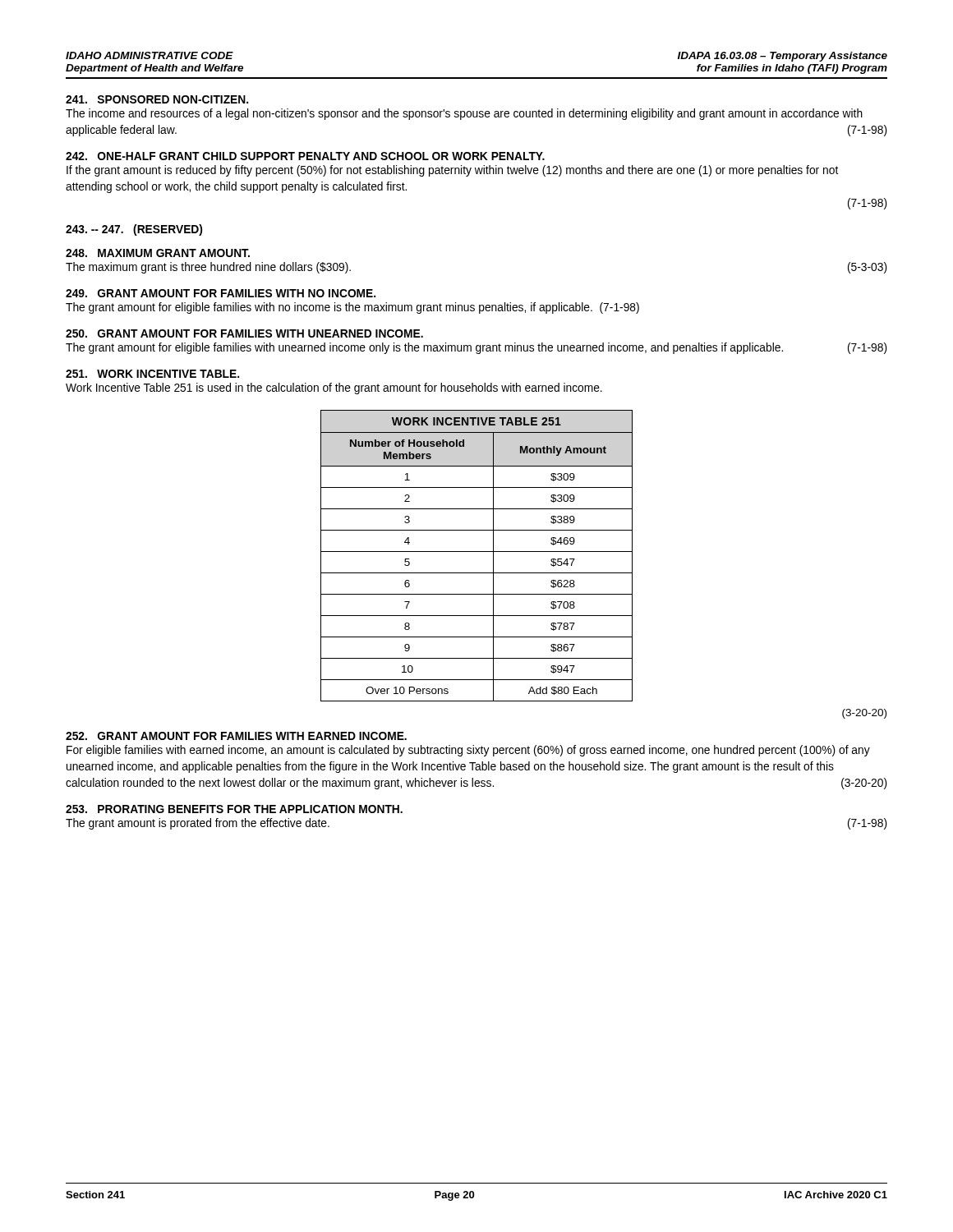Locate the text block starting "For eligible families with earned income, an amount"
This screenshot has height=1232, width=953.
pos(476,768)
